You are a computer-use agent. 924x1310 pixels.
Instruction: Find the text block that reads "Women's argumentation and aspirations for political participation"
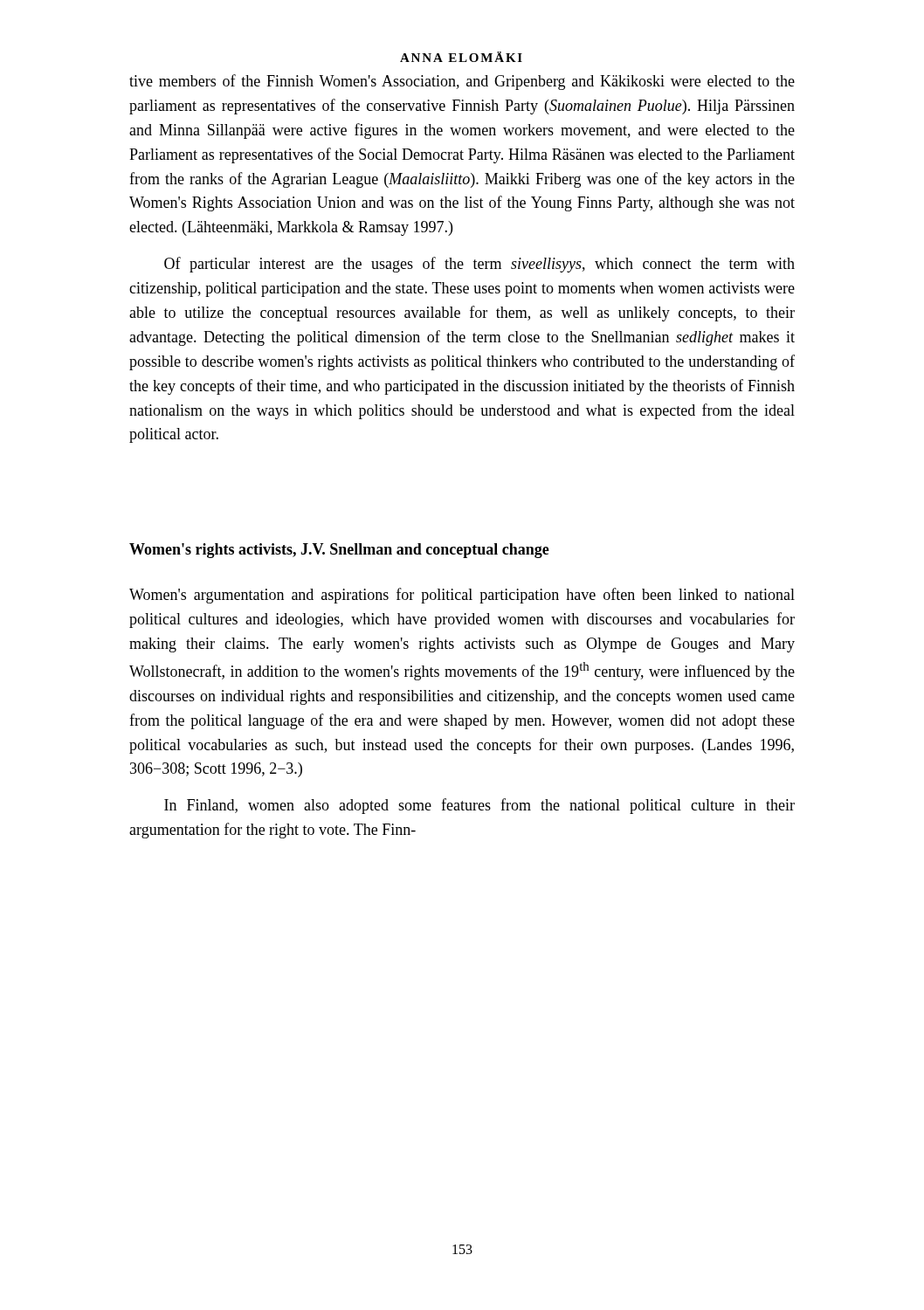tap(462, 683)
